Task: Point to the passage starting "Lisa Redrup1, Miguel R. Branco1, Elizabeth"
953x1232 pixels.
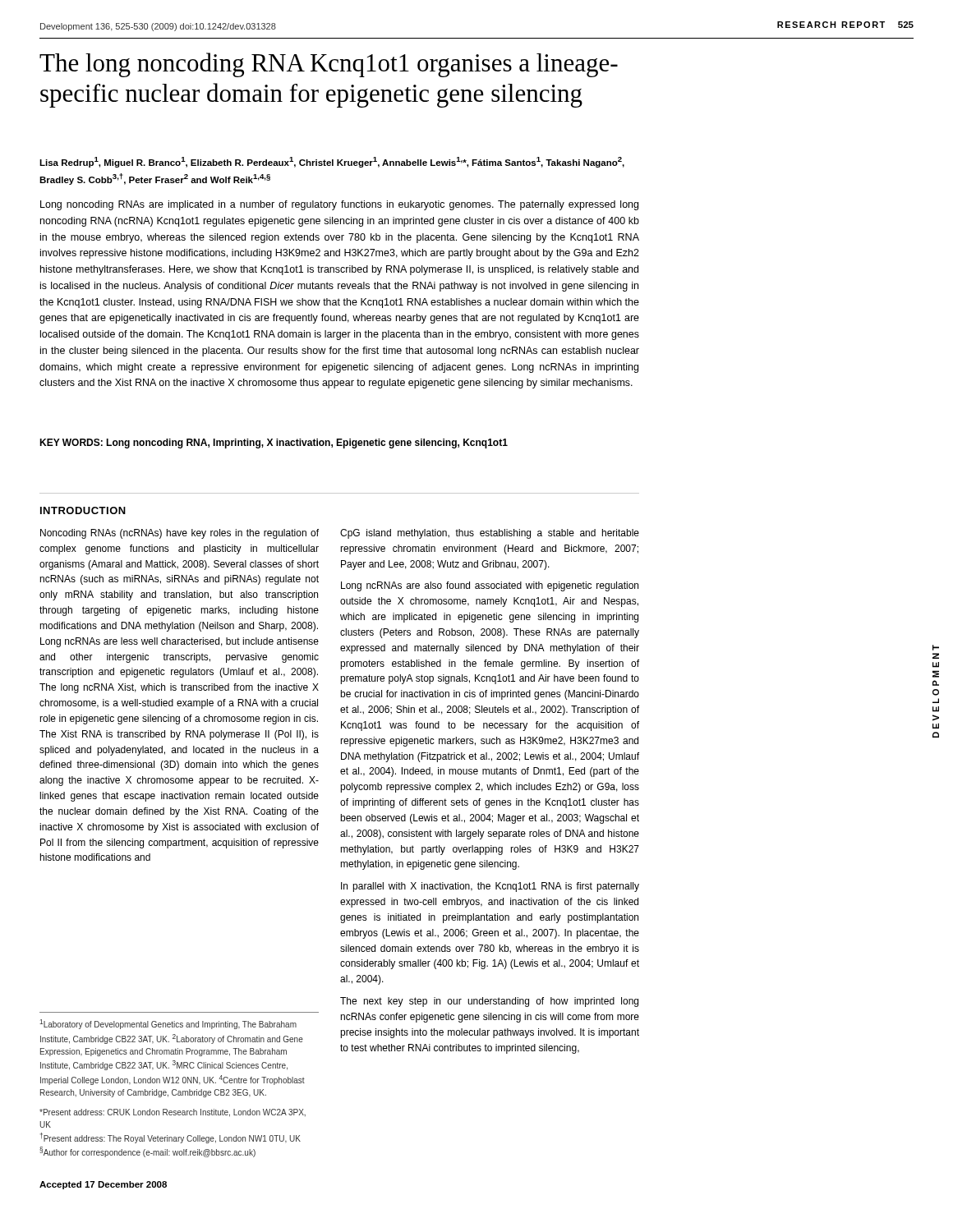Action: (x=332, y=170)
